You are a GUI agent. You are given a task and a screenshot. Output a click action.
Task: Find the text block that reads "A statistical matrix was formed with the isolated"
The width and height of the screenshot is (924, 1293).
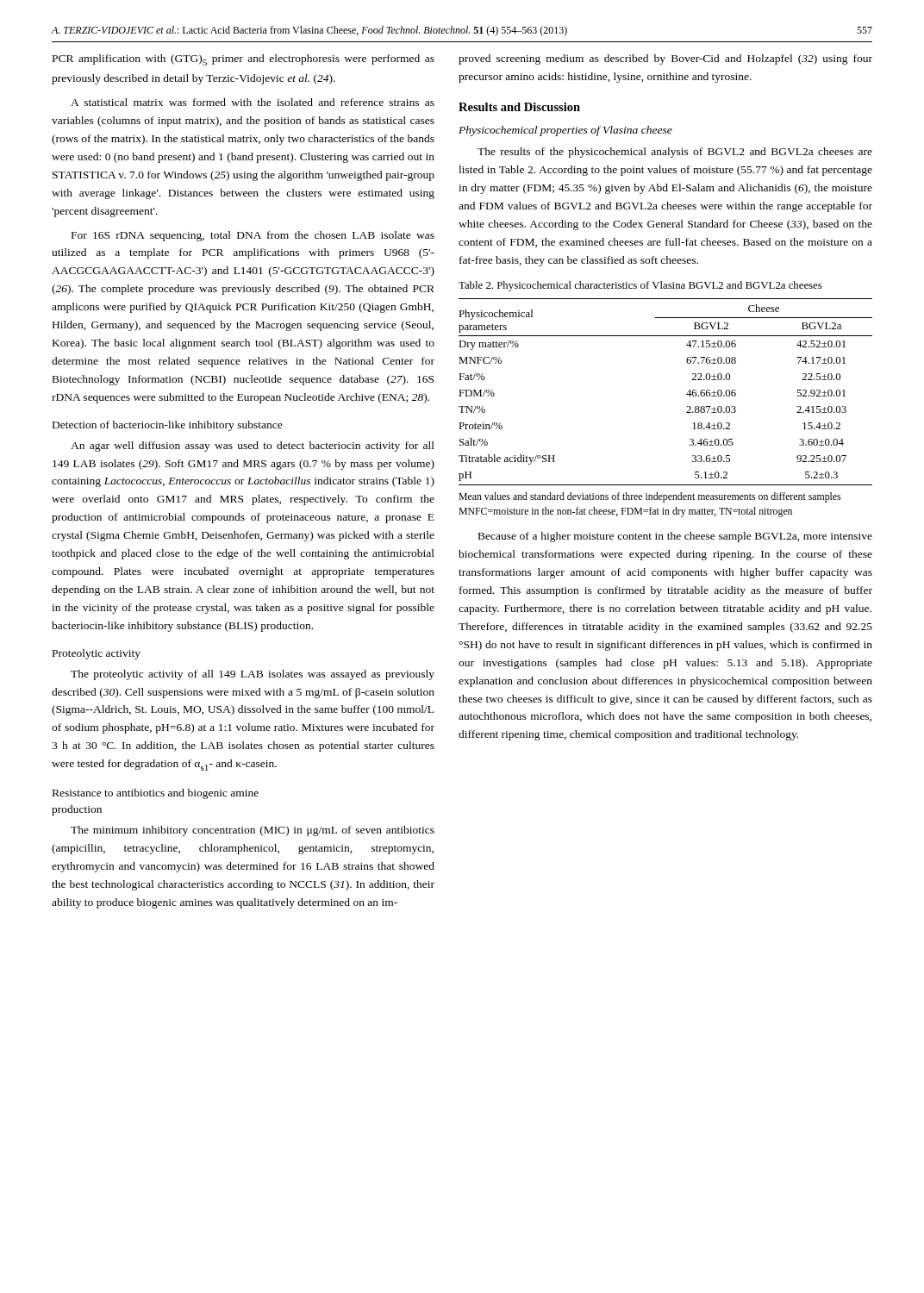[243, 156]
